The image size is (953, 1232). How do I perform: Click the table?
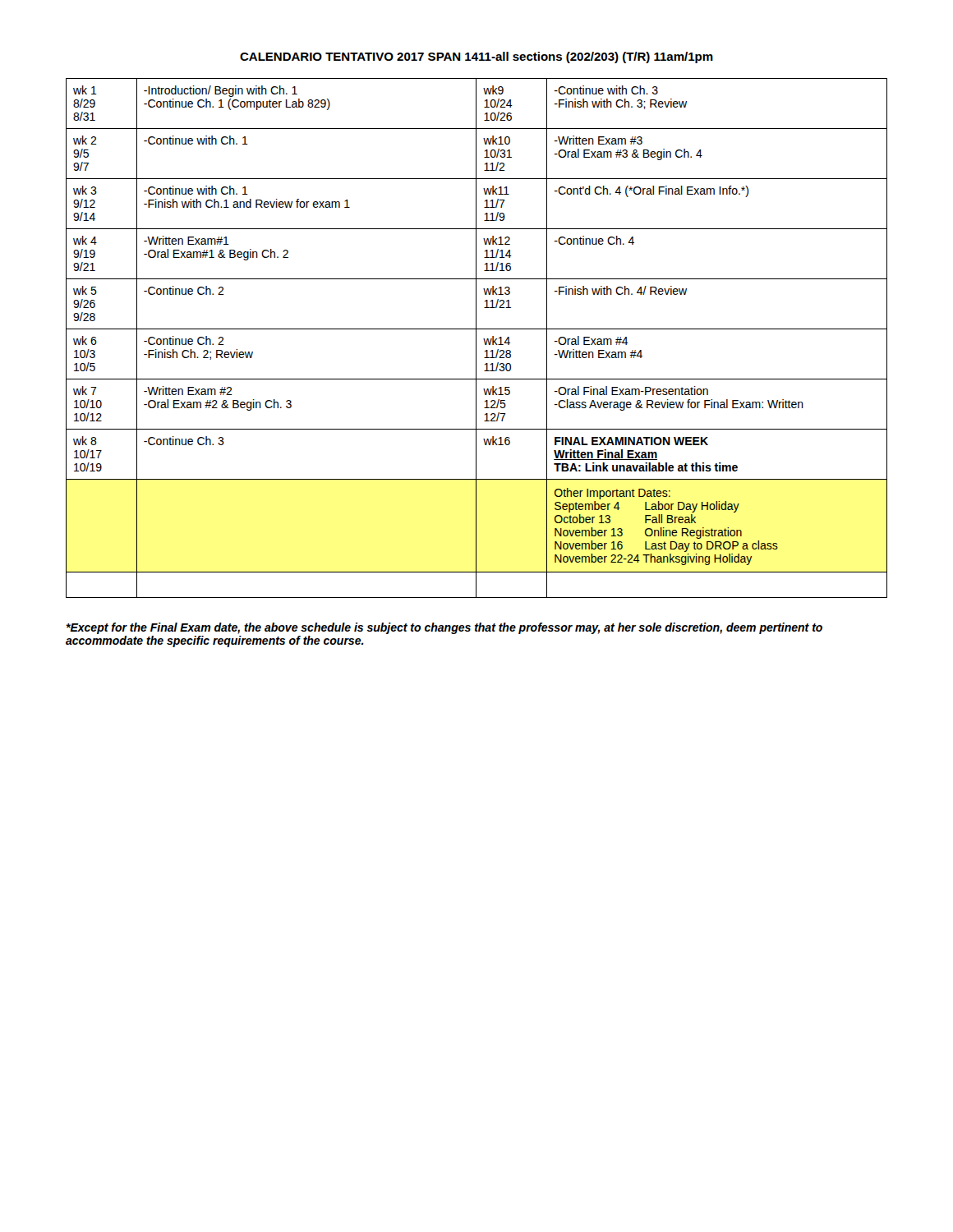pos(476,338)
